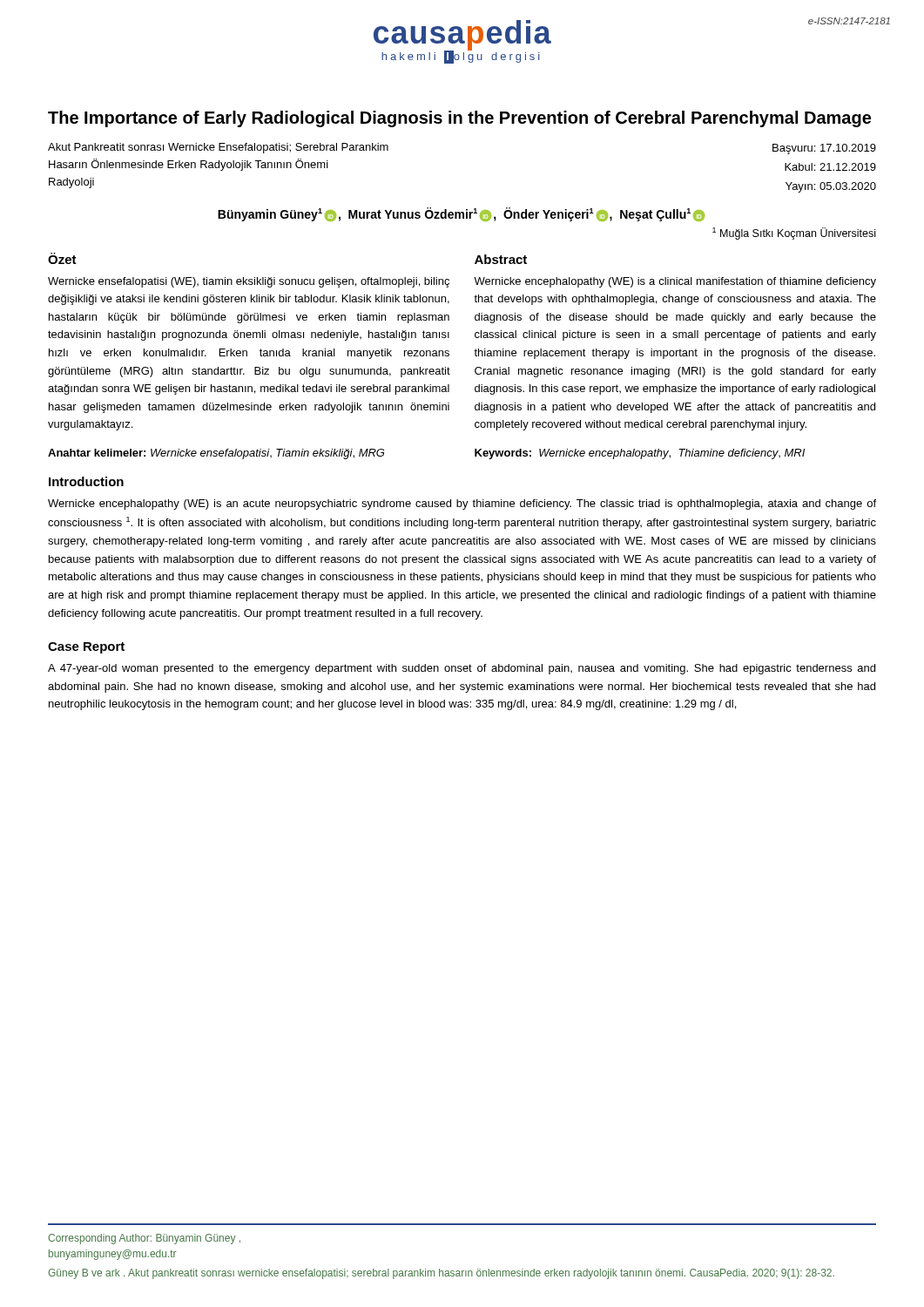This screenshot has height=1307, width=924.
Task: Locate the block of text that opens with "Anahtar kelimeler: Wernicke ensefalopatisi, Tiamin"
Action: tap(216, 452)
